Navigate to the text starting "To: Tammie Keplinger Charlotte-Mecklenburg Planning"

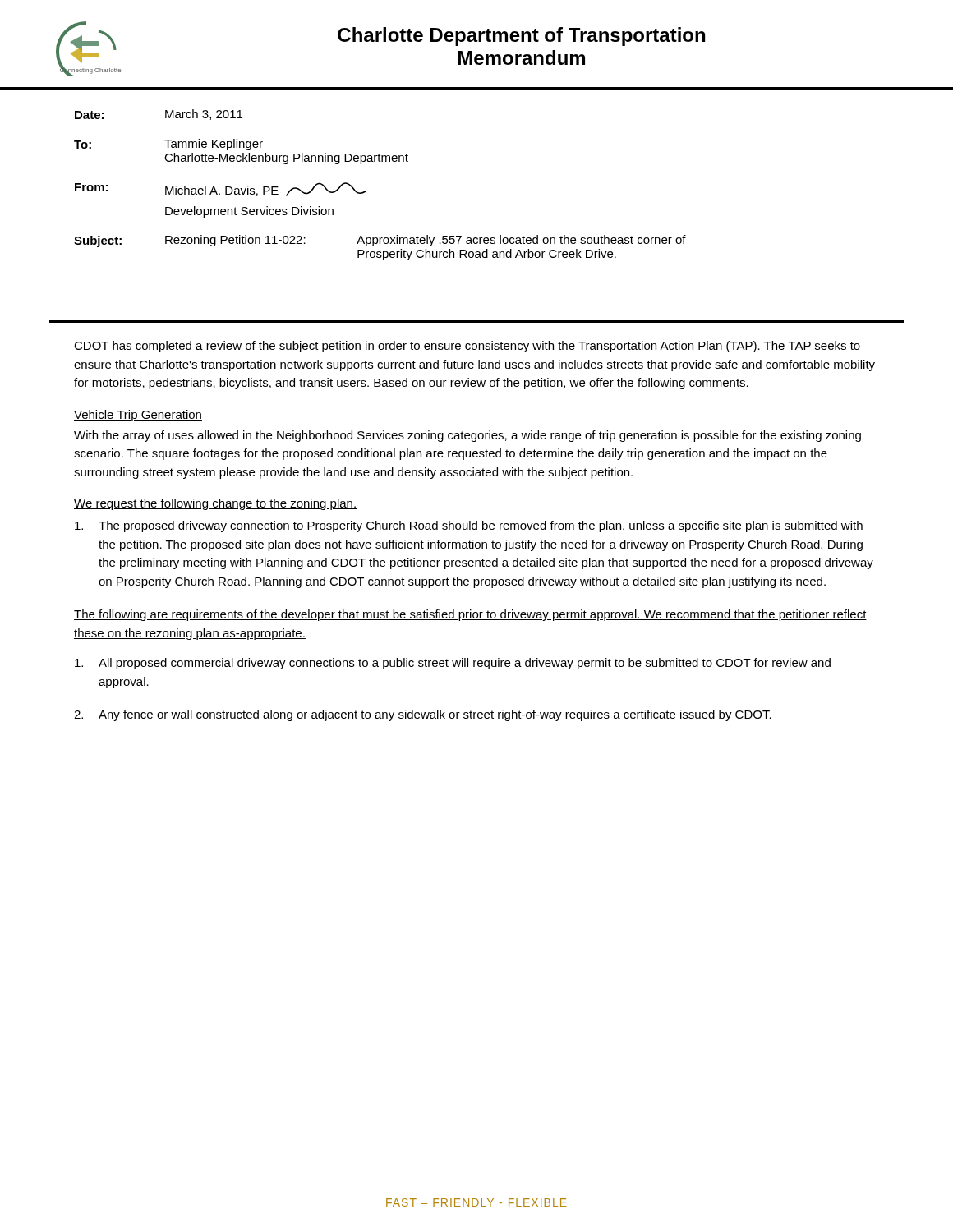(x=168, y=145)
